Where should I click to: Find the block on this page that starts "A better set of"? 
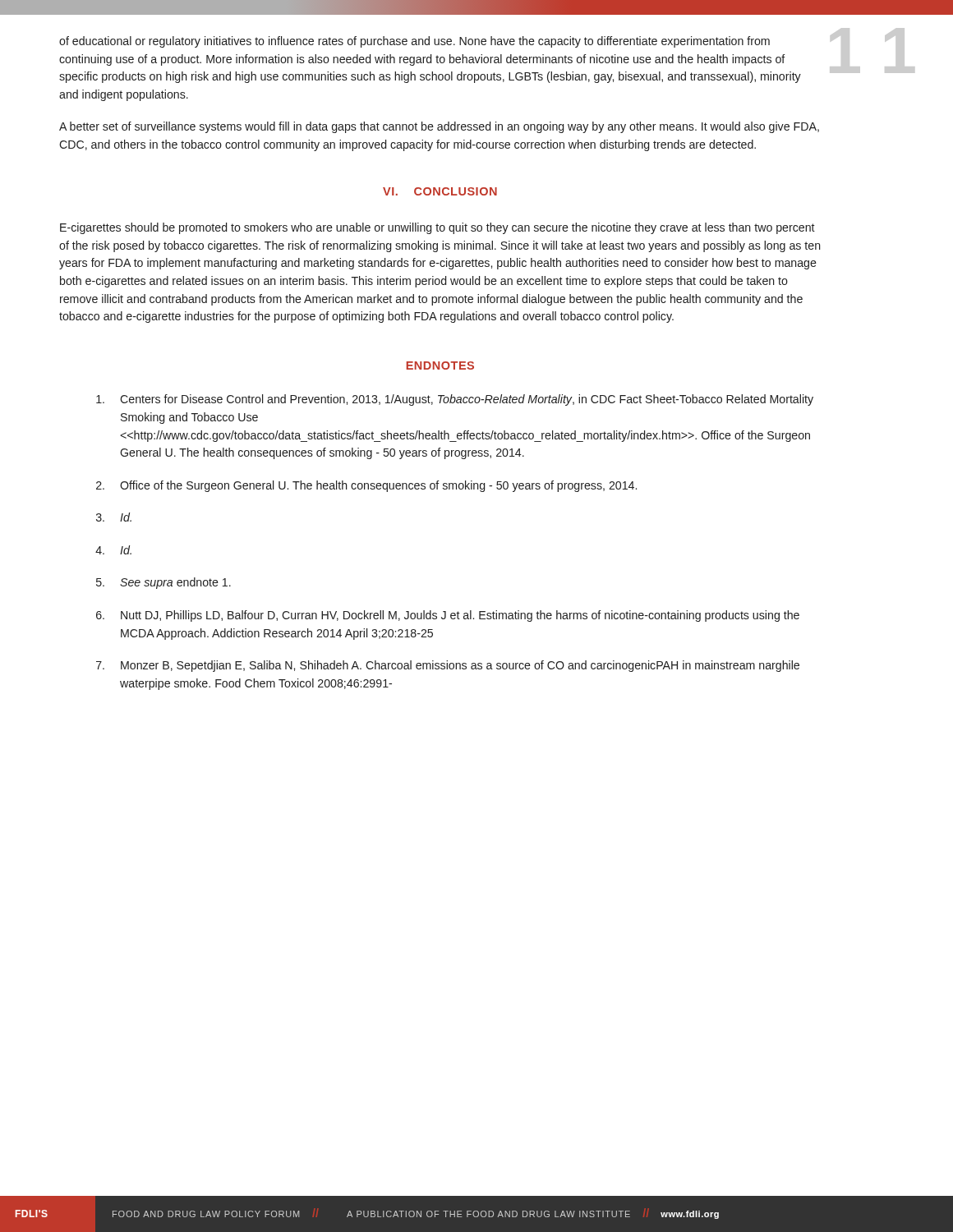point(439,136)
